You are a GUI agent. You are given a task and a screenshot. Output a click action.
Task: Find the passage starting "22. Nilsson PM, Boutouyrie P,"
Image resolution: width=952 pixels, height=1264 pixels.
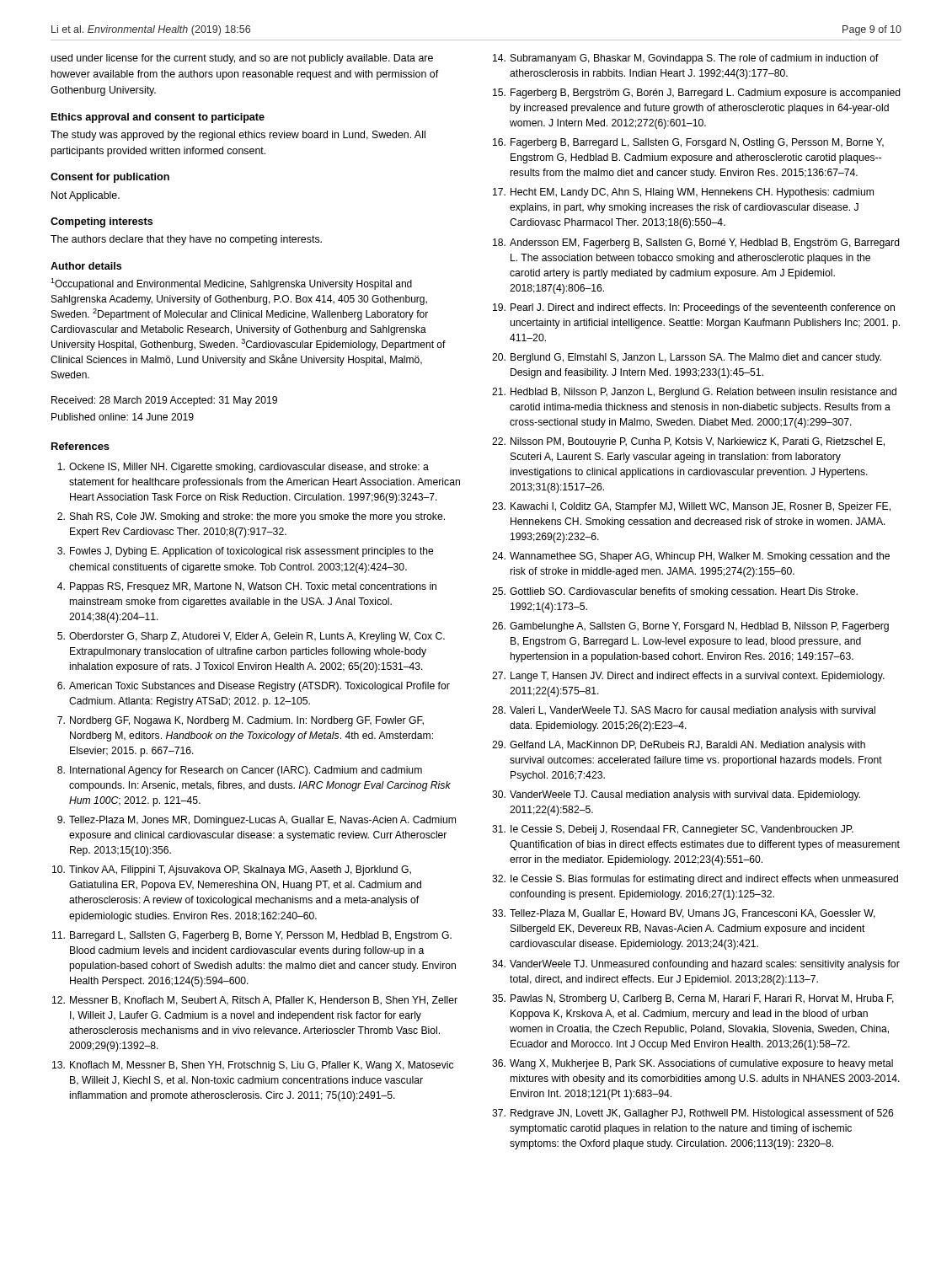[696, 464]
